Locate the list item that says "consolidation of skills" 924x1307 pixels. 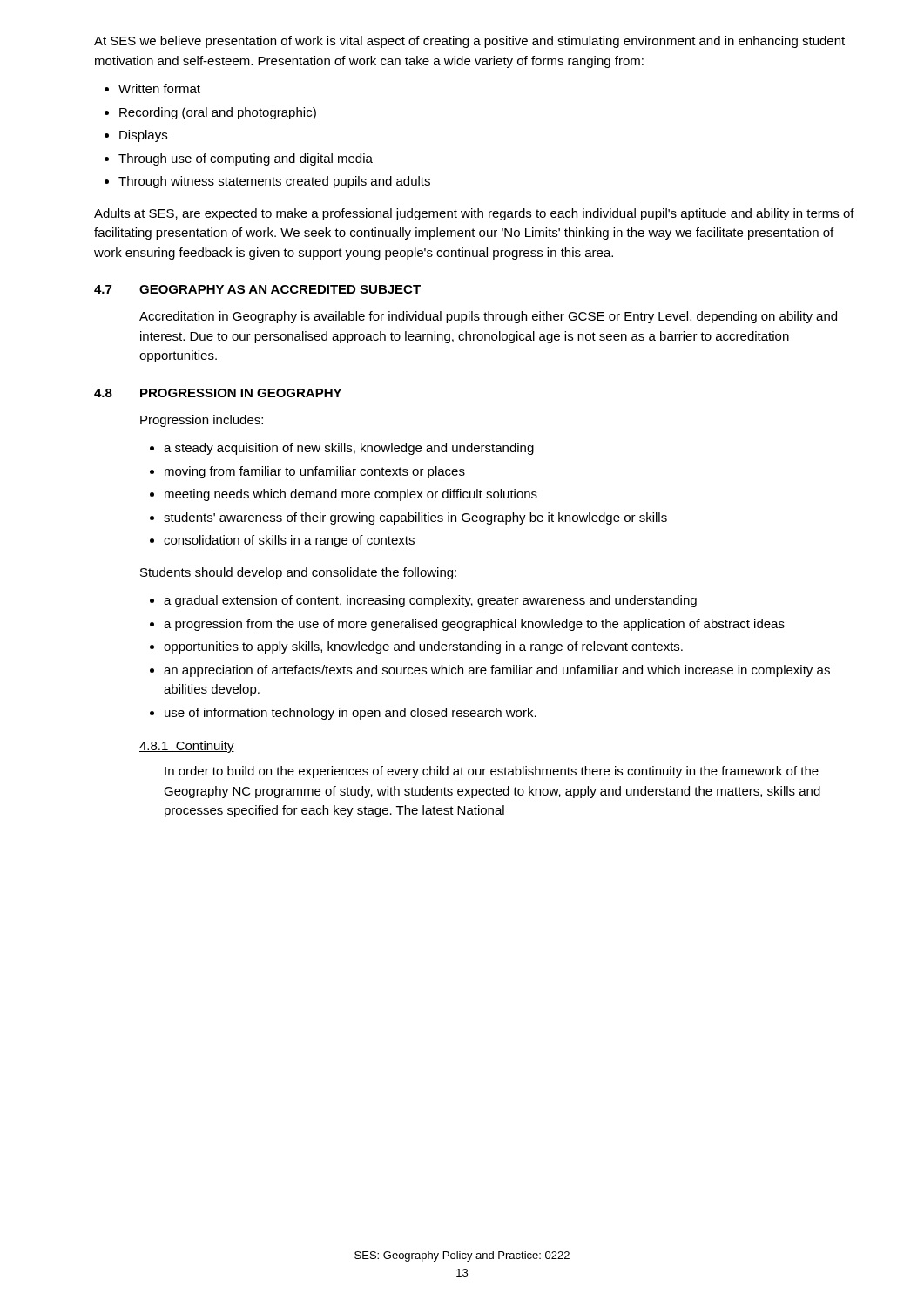click(289, 540)
